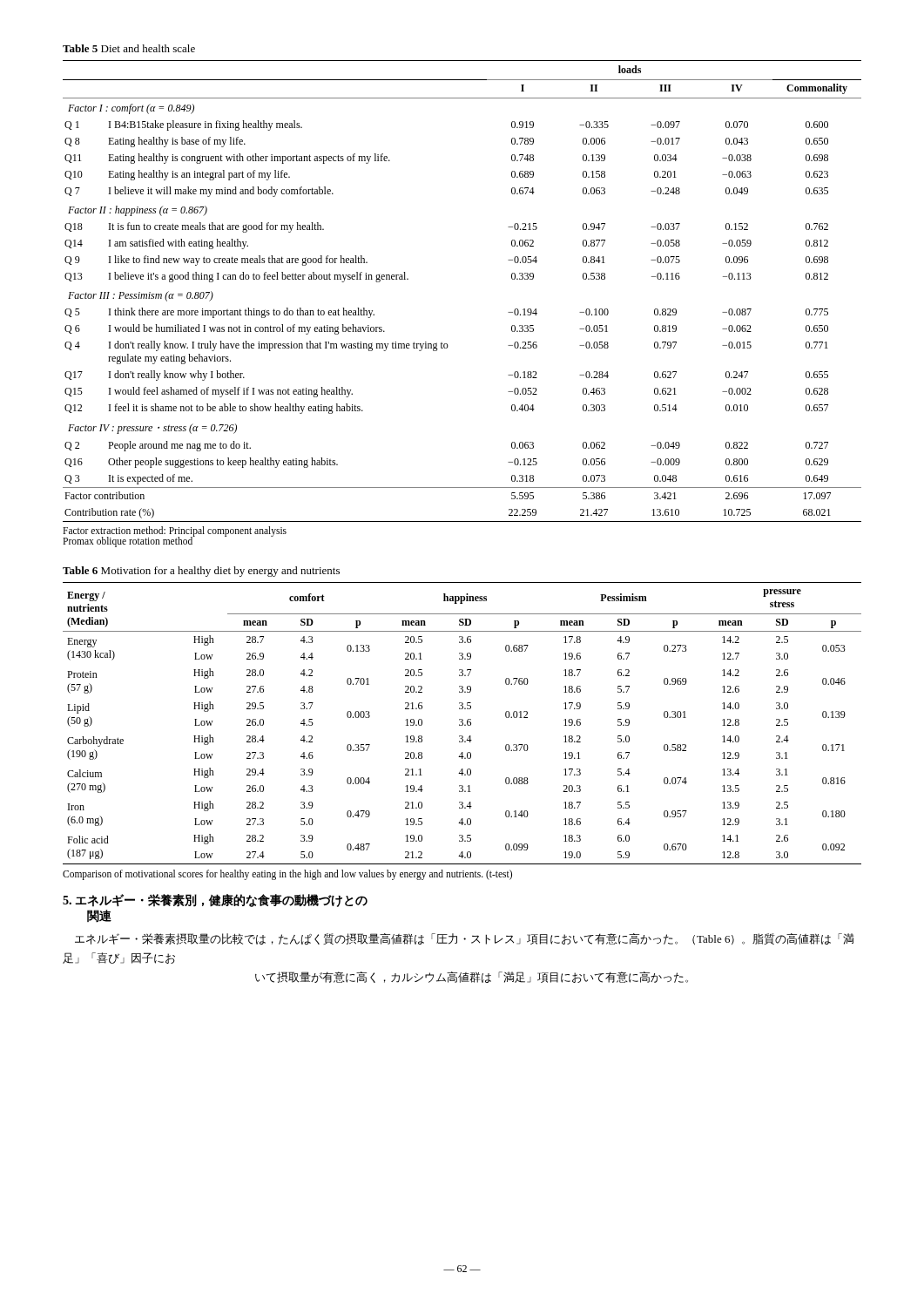The image size is (924, 1307).
Task: Find the table that mentions "Factor contribution"
Action: 462,291
